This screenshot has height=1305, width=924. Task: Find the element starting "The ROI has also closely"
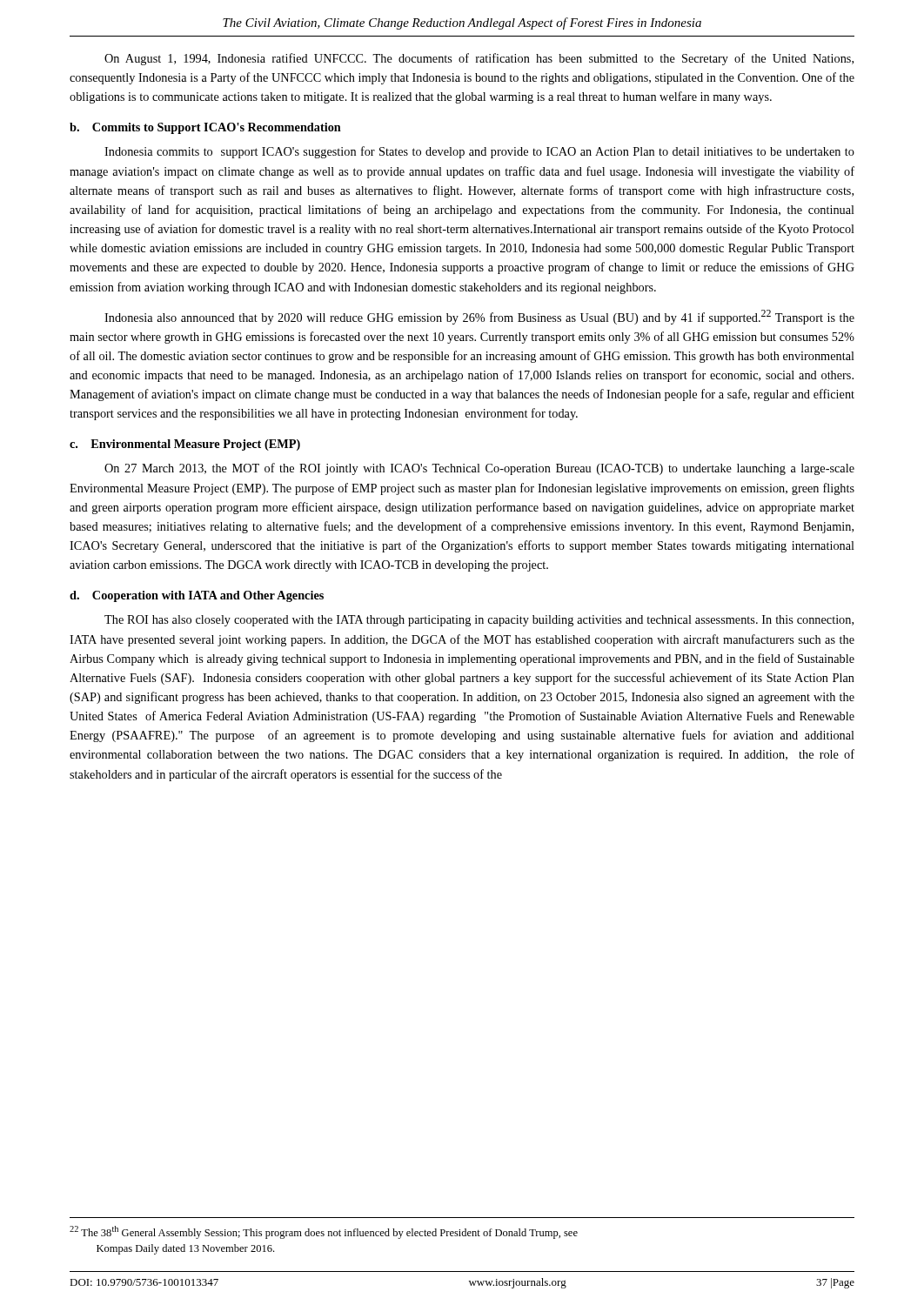click(462, 697)
